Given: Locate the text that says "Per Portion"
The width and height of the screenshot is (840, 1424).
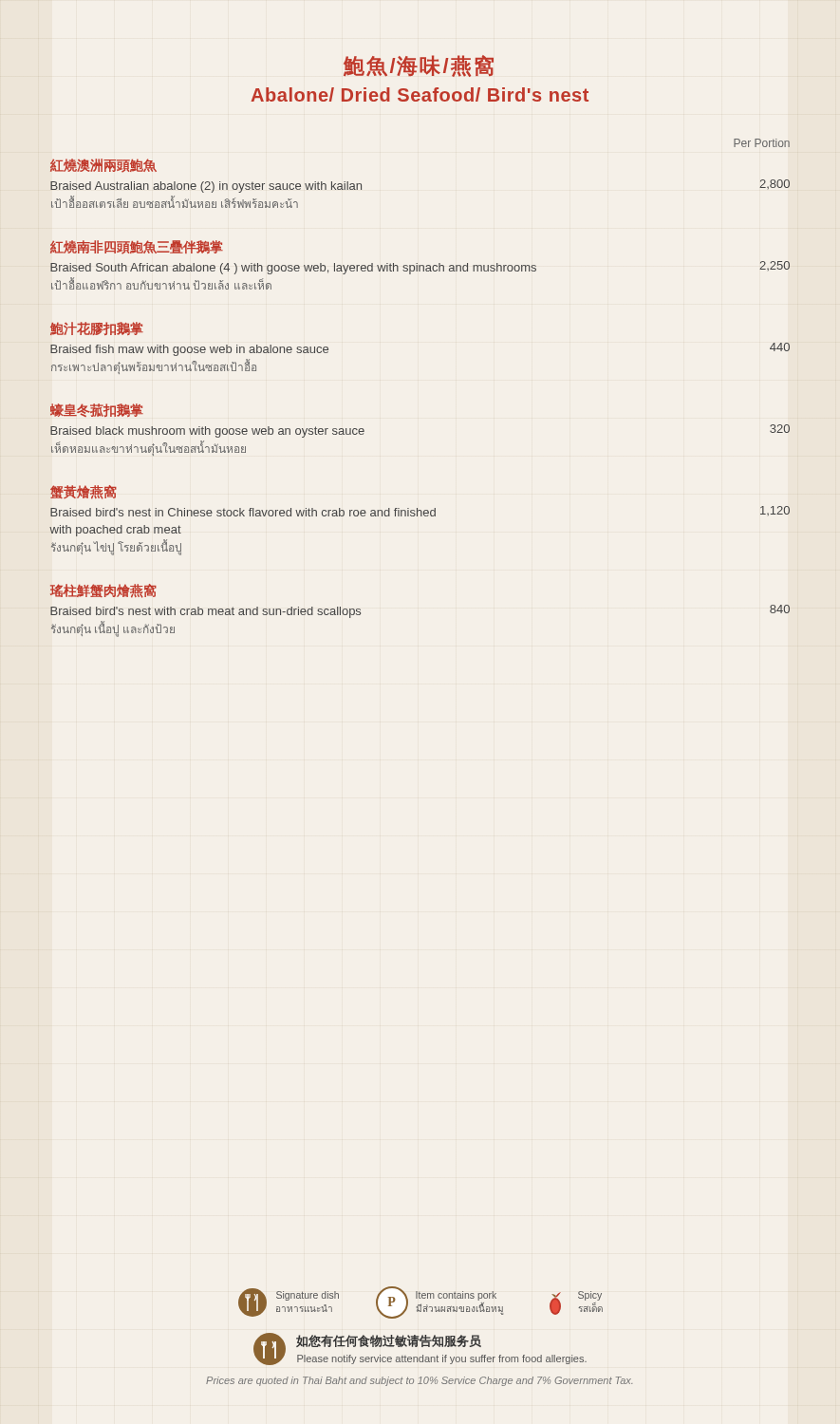Looking at the screenshot, I should [x=762, y=143].
